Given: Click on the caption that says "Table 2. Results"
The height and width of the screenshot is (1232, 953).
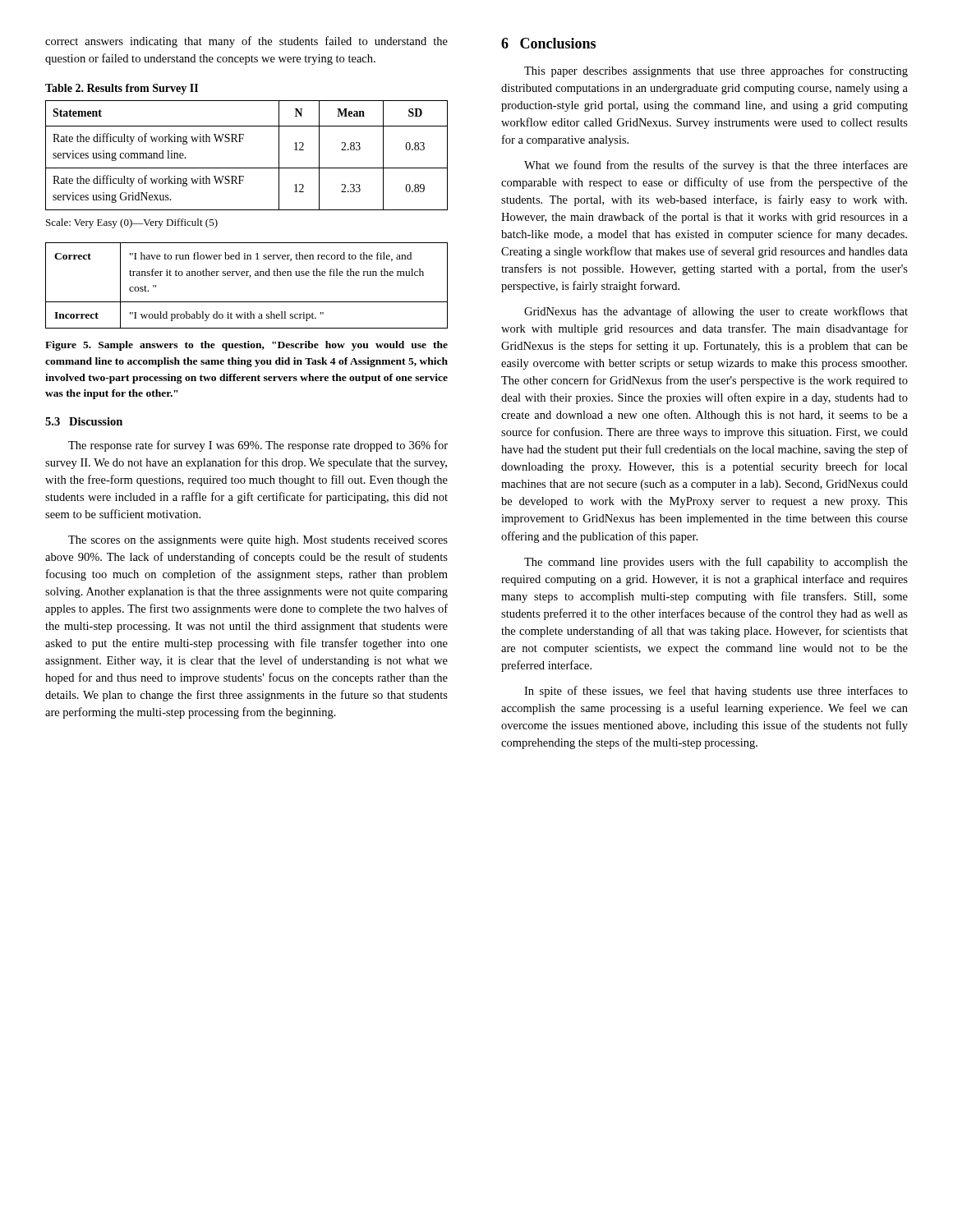Looking at the screenshot, I should [122, 89].
